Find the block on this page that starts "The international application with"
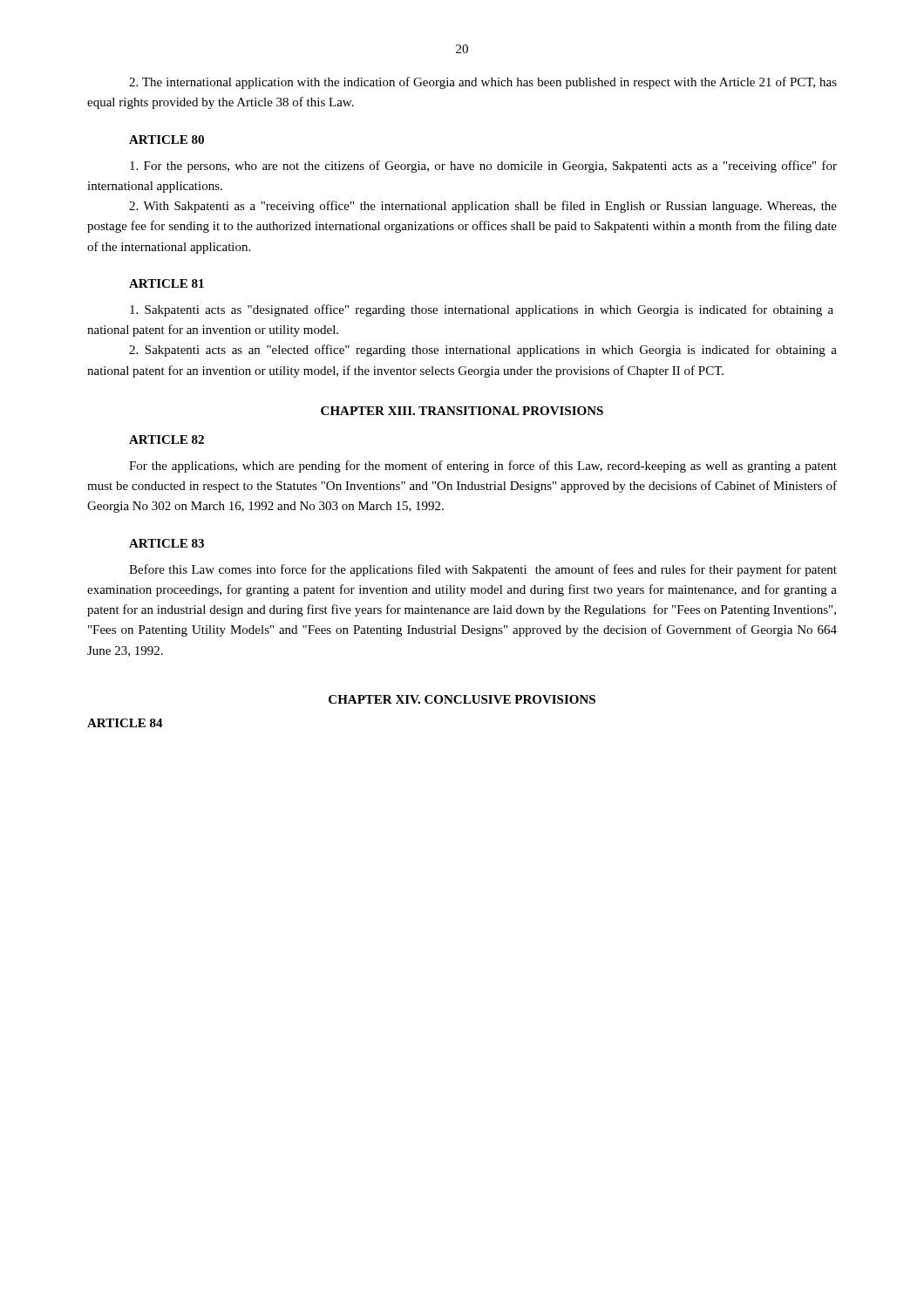This screenshot has width=924, height=1308. (x=462, y=93)
